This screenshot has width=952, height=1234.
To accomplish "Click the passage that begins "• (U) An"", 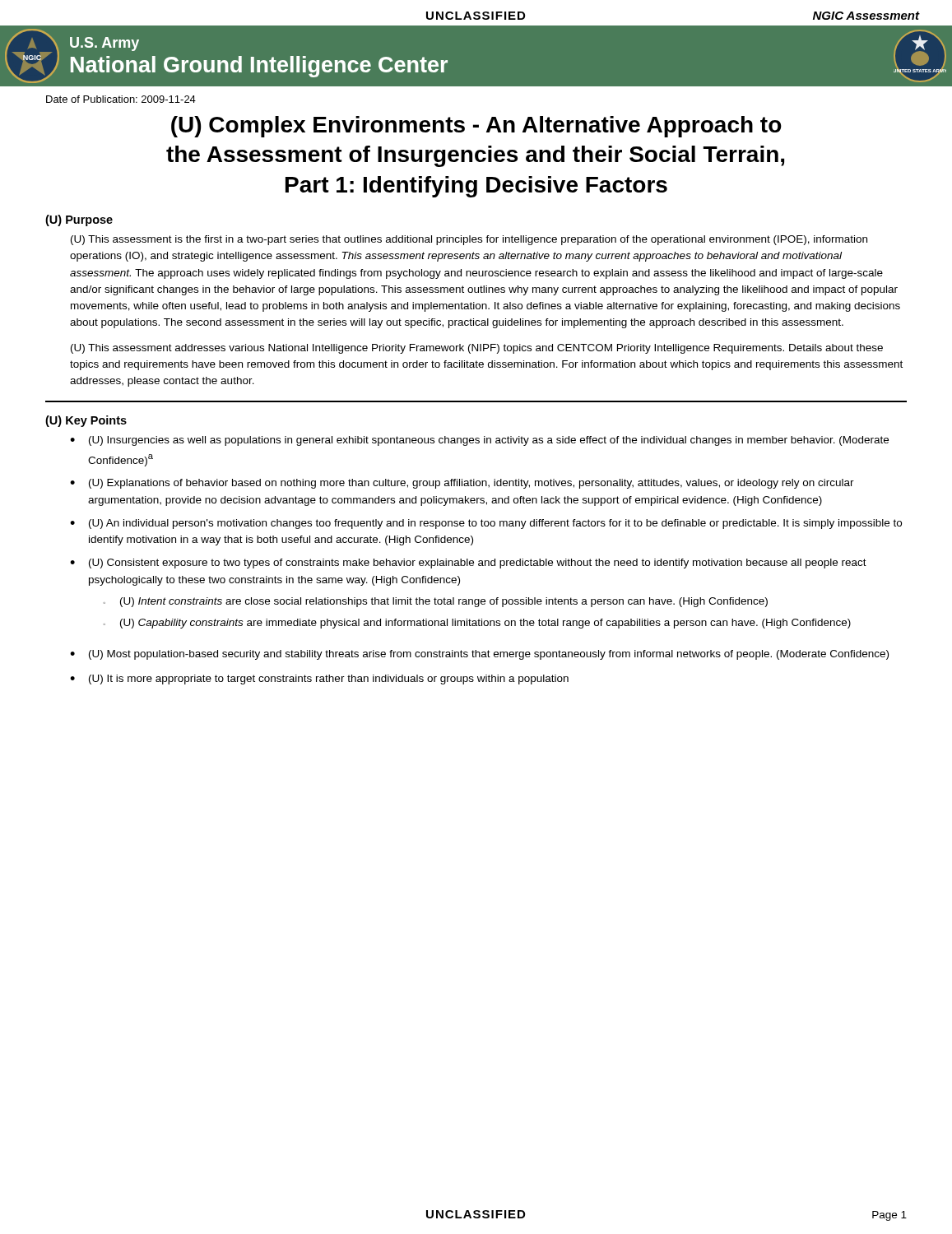I will point(488,532).
